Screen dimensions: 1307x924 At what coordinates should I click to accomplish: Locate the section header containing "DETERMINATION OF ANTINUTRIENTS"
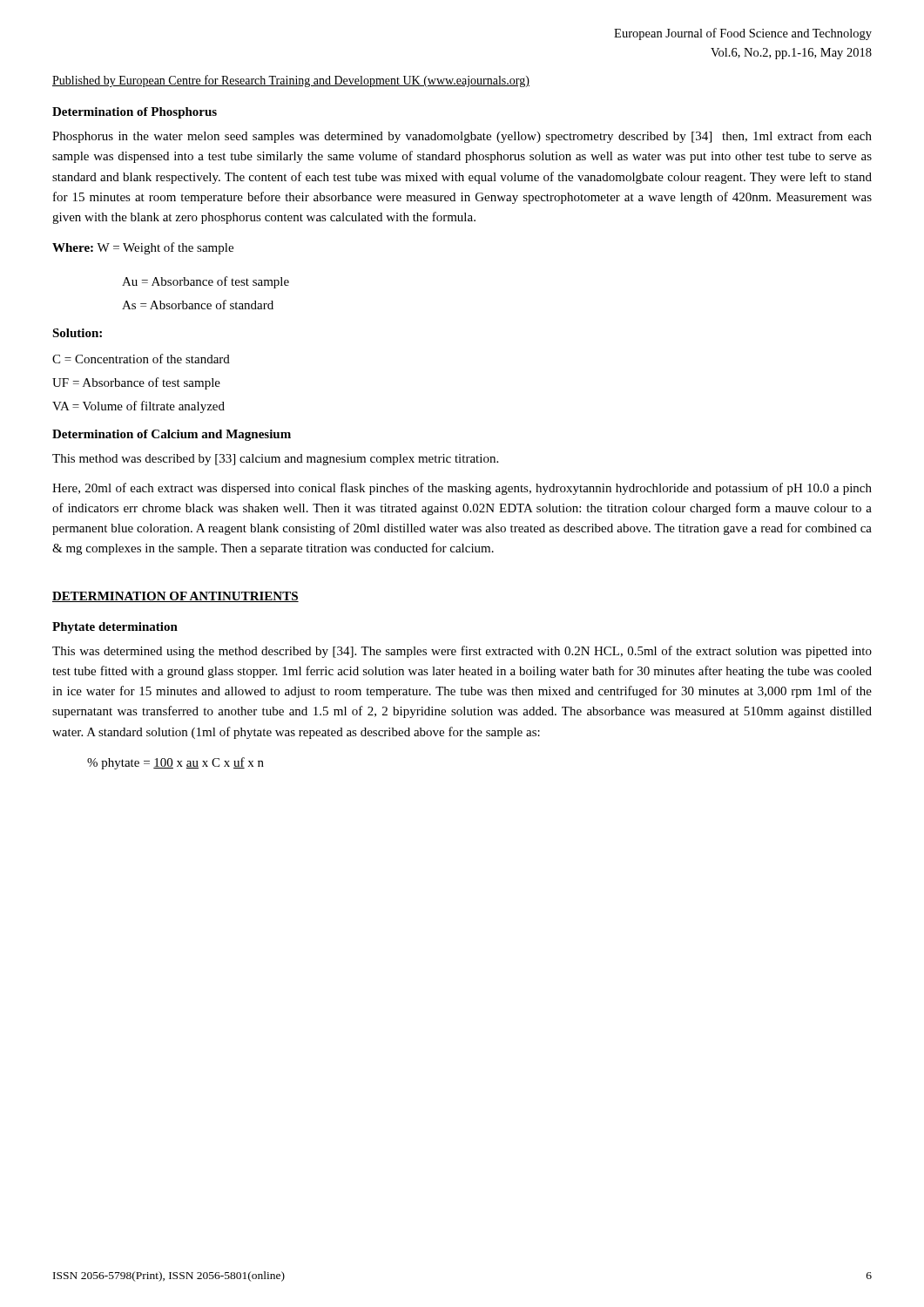coord(175,596)
